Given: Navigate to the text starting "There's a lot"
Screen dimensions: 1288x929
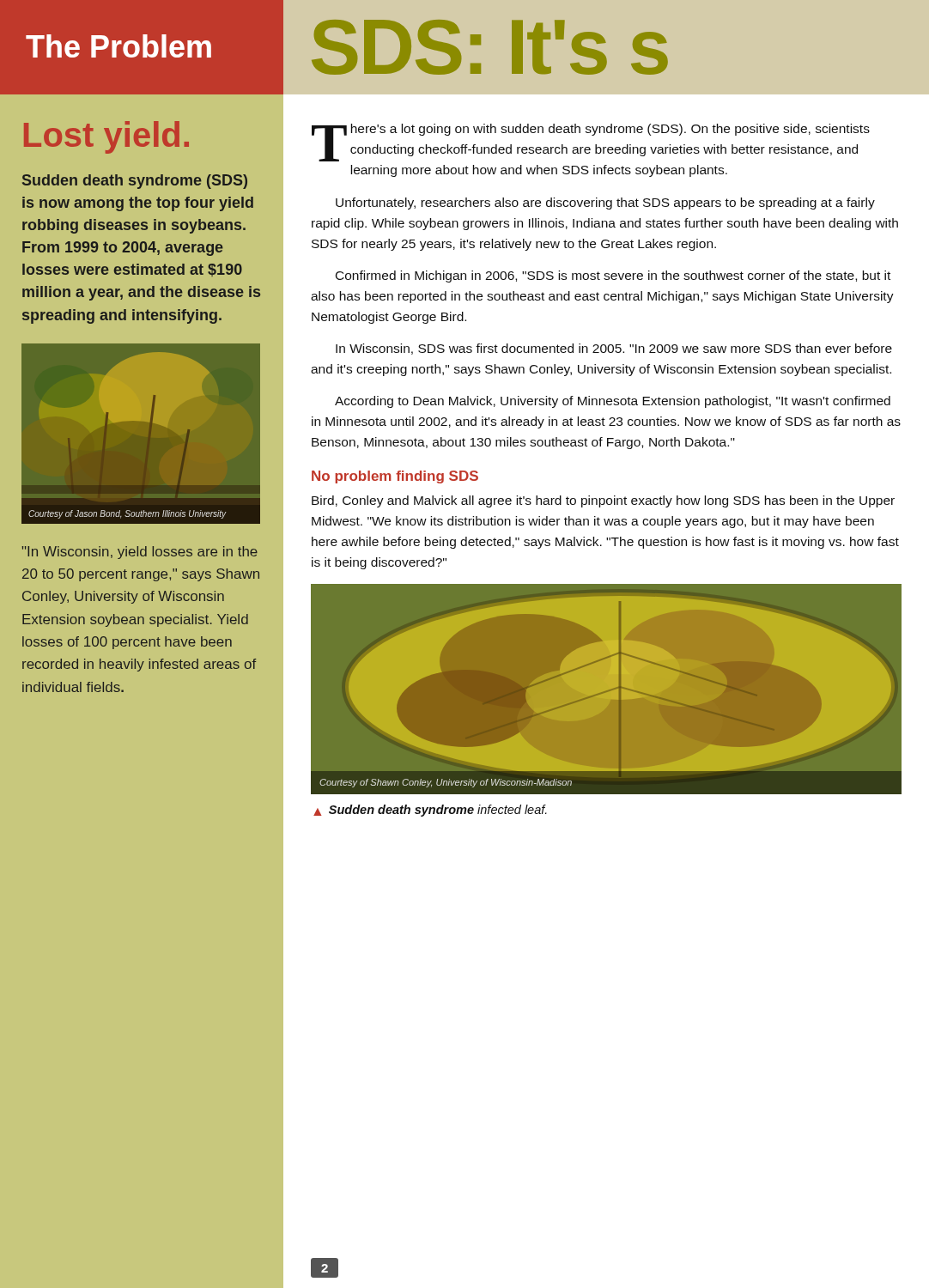Looking at the screenshot, I should (x=606, y=286).
